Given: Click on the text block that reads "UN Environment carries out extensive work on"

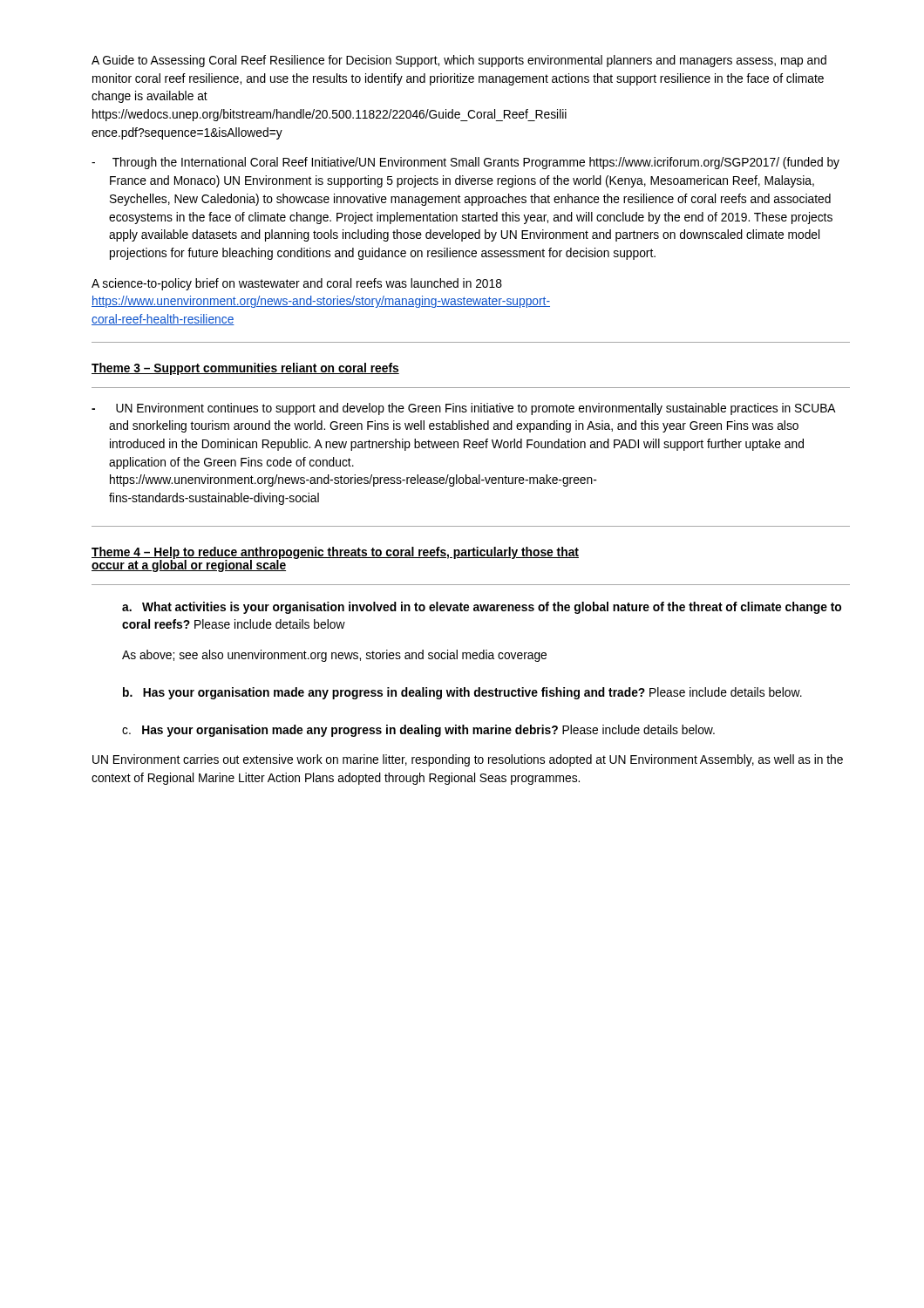Looking at the screenshot, I should 467,769.
